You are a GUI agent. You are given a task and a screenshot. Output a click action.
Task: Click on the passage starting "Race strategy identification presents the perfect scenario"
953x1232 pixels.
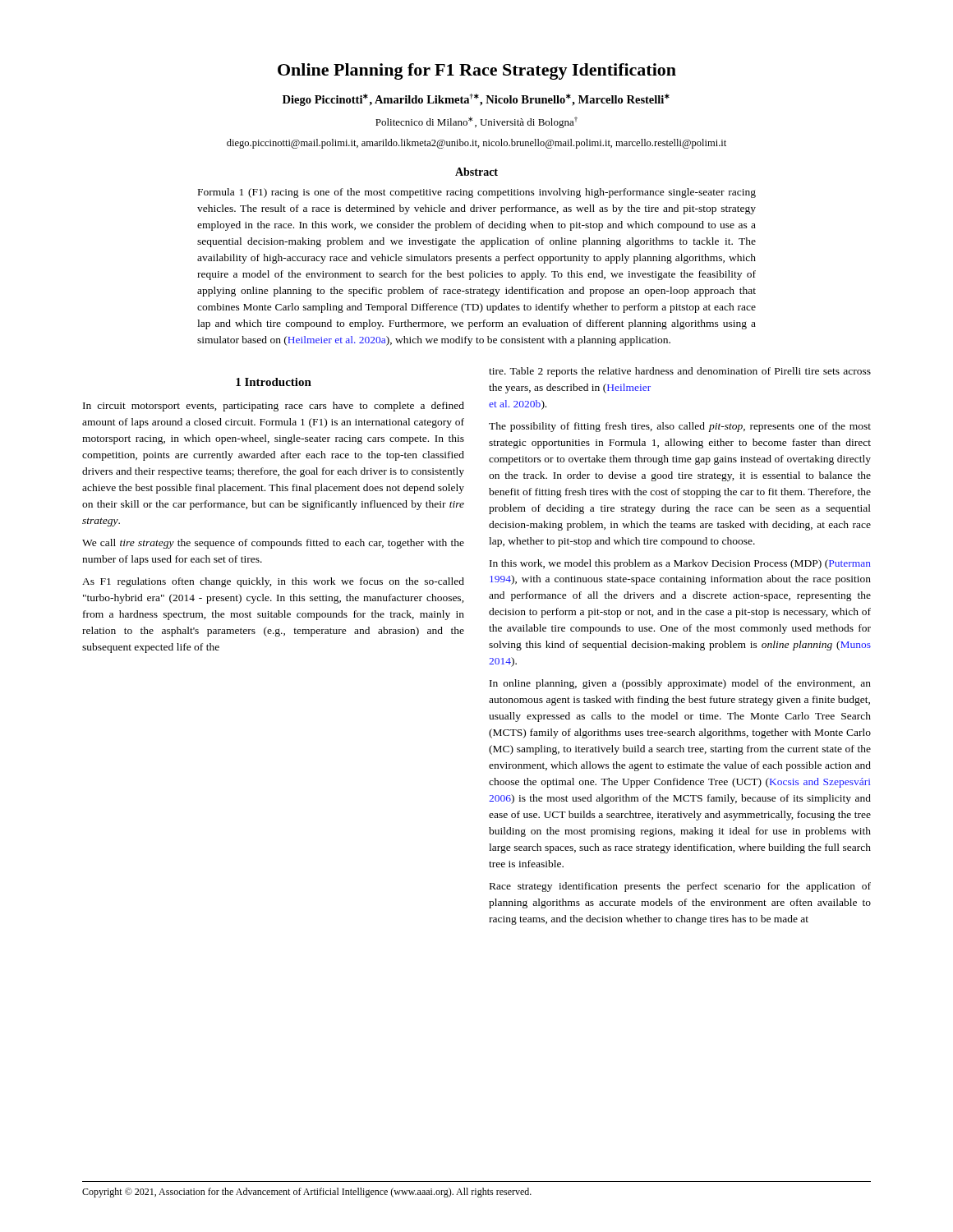680,903
